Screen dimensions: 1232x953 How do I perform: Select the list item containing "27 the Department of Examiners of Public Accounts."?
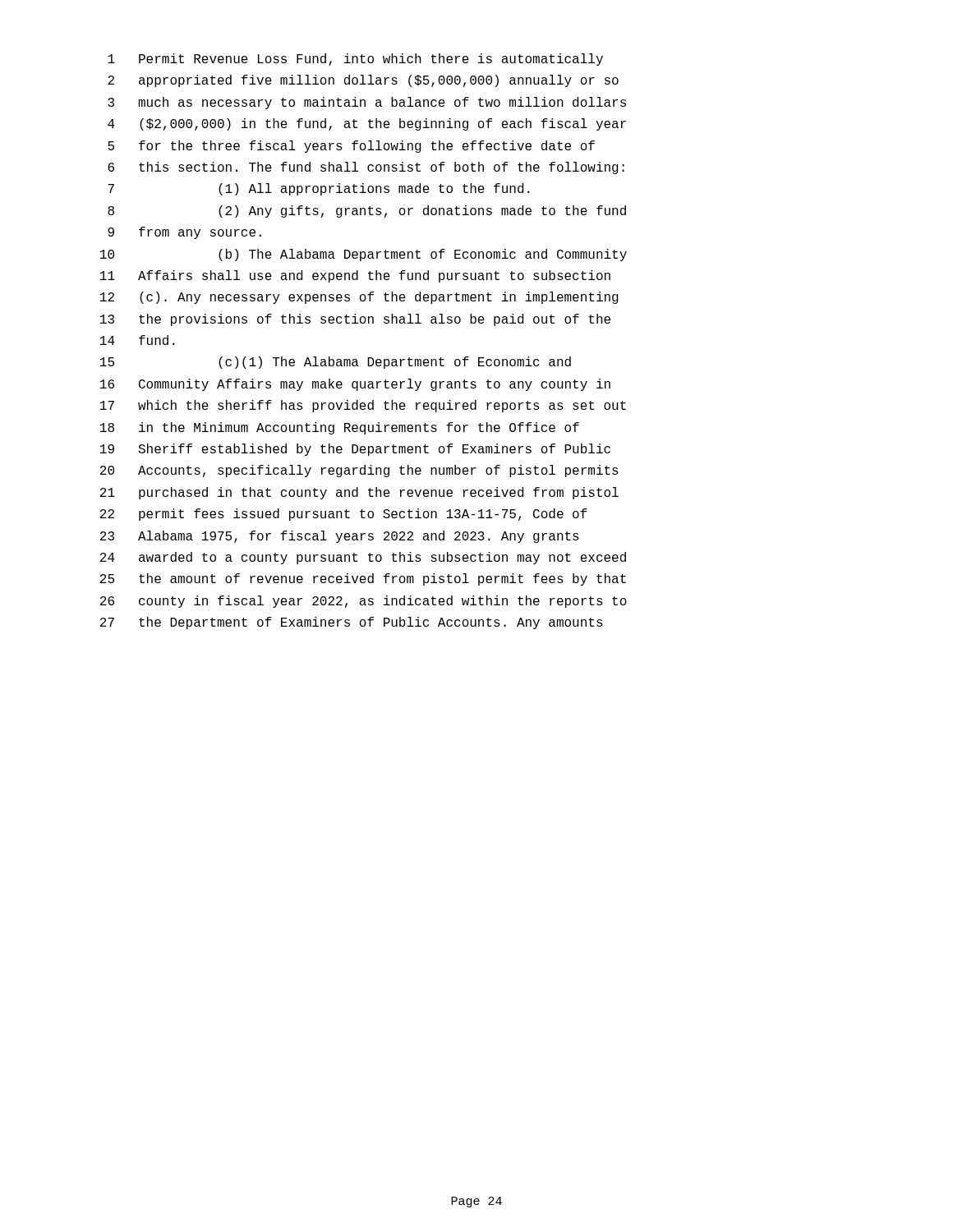pyautogui.click(x=476, y=624)
